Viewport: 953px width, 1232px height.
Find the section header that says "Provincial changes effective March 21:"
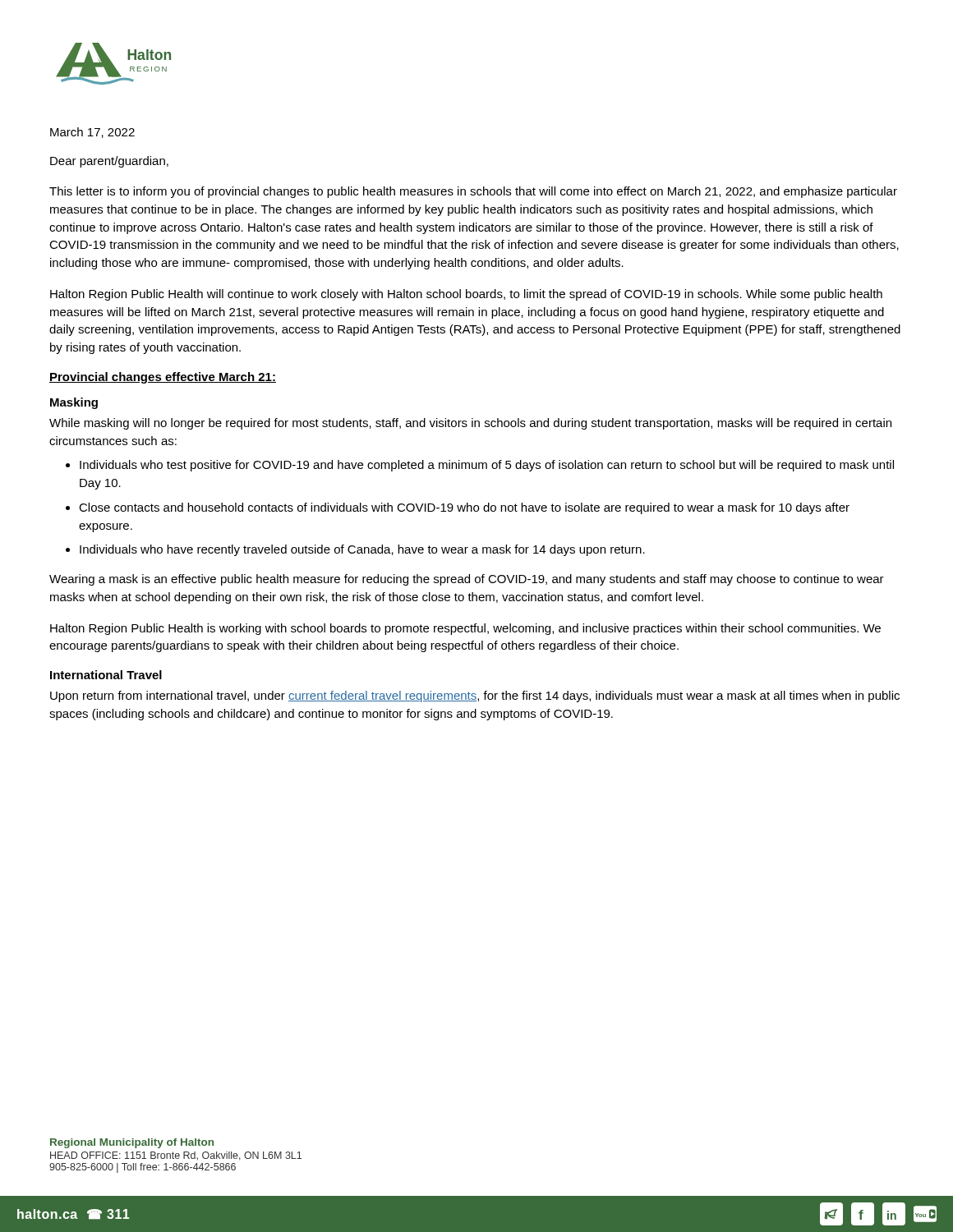pyautogui.click(x=163, y=376)
